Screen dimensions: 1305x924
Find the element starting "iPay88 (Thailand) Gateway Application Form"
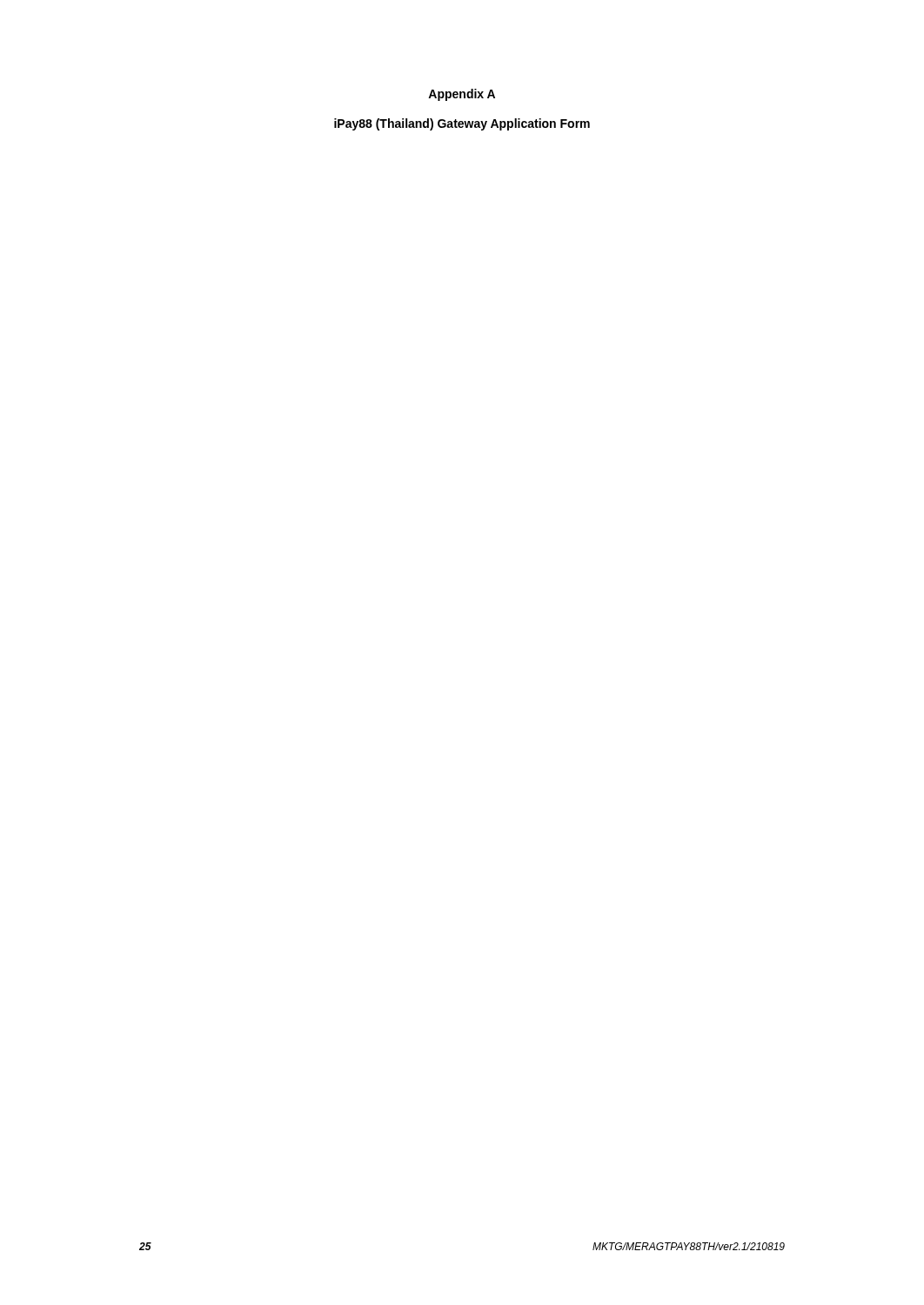pos(462,124)
